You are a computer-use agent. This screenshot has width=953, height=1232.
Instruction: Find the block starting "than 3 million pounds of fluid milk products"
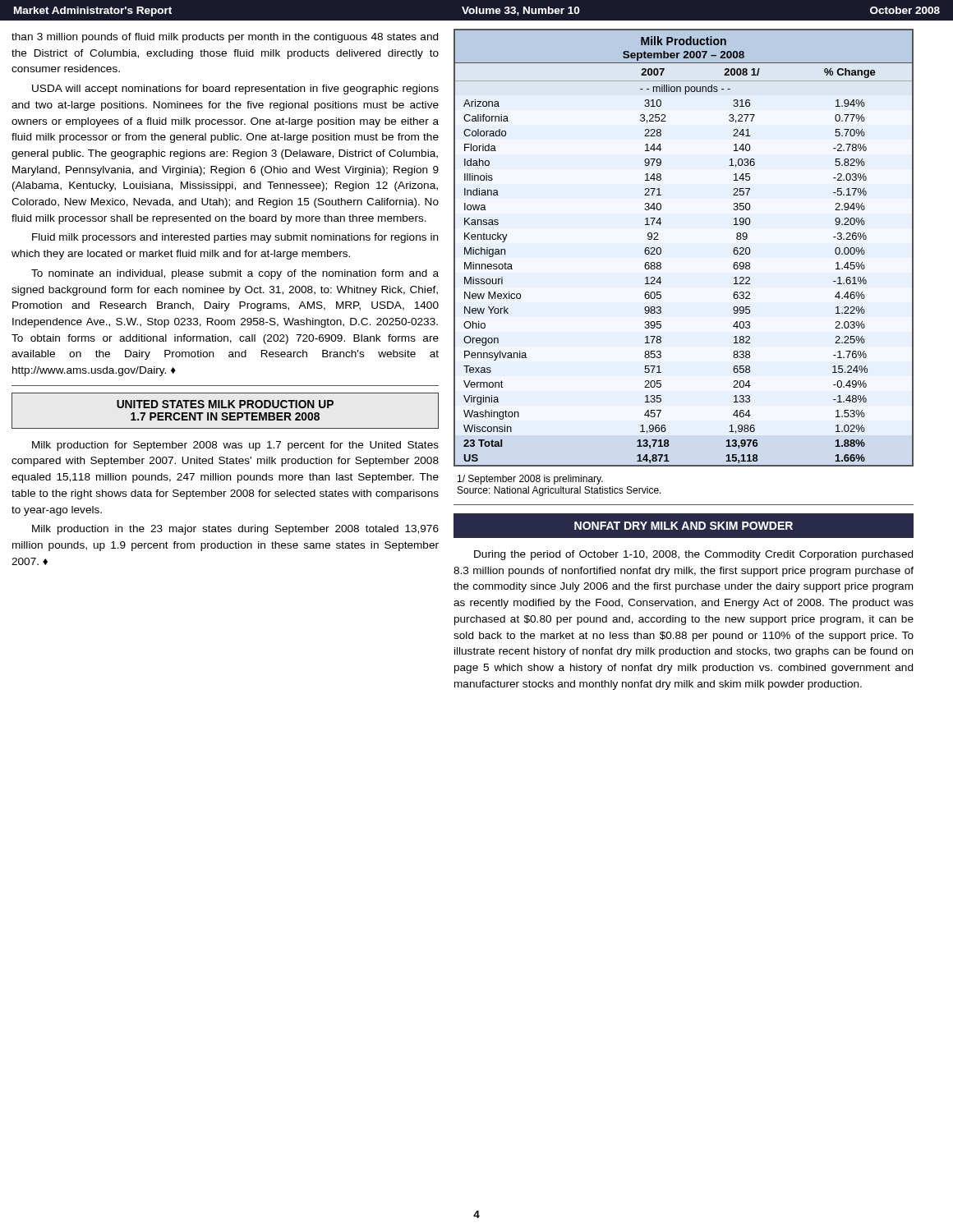coord(225,204)
